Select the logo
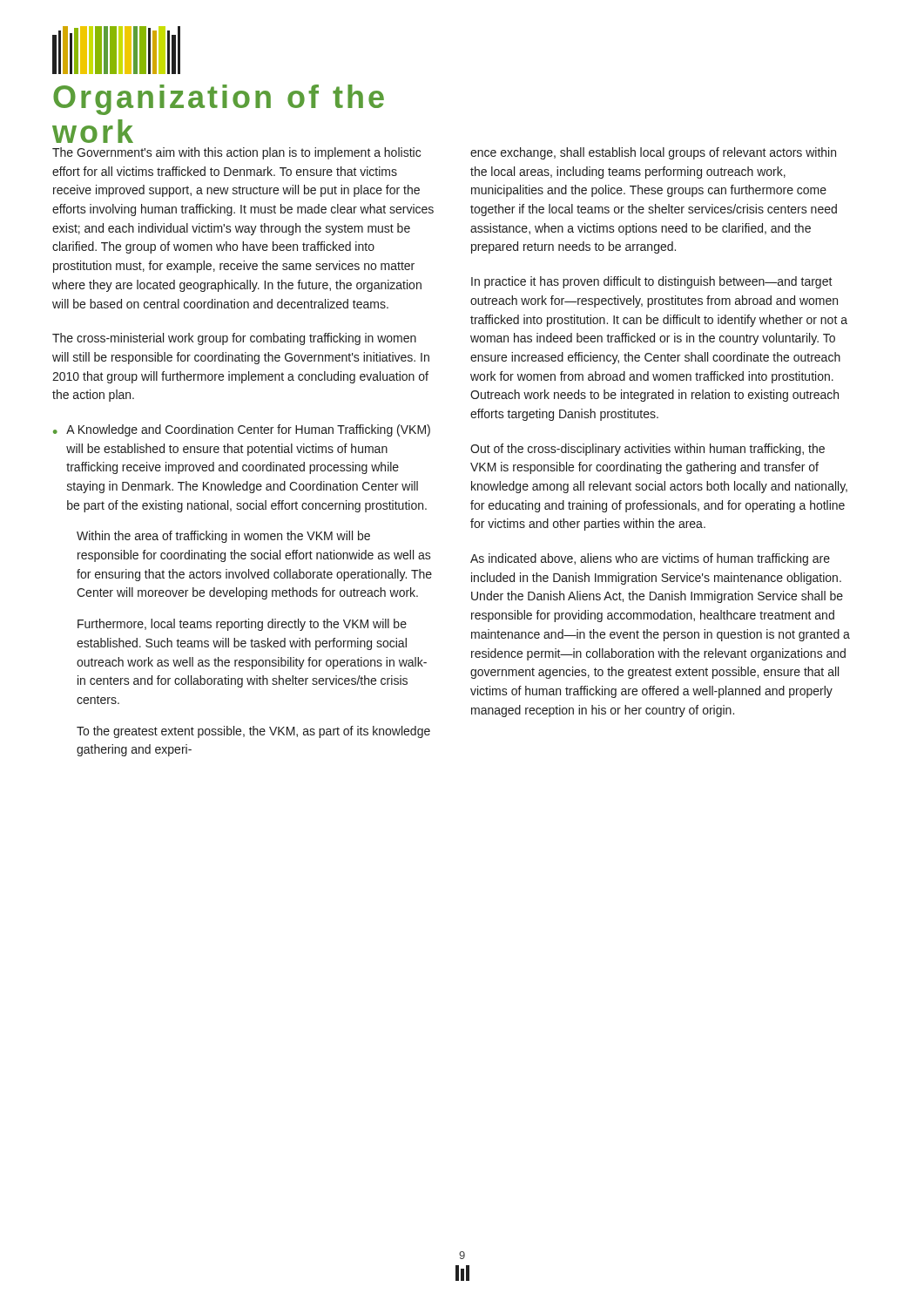Image resolution: width=924 pixels, height=1307 pixels. coord(261,51)
